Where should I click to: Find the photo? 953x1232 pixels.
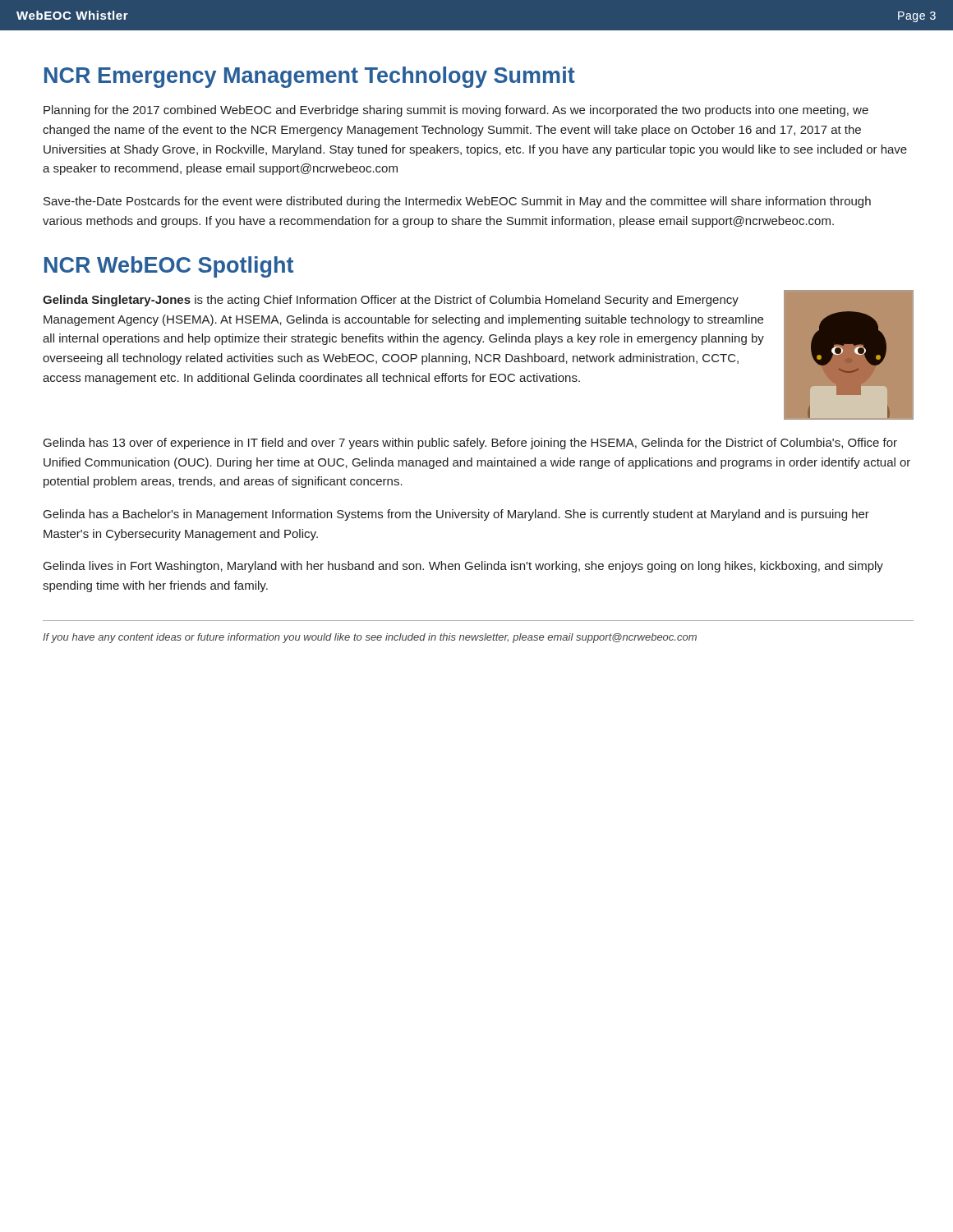click(x=849, y=355)
